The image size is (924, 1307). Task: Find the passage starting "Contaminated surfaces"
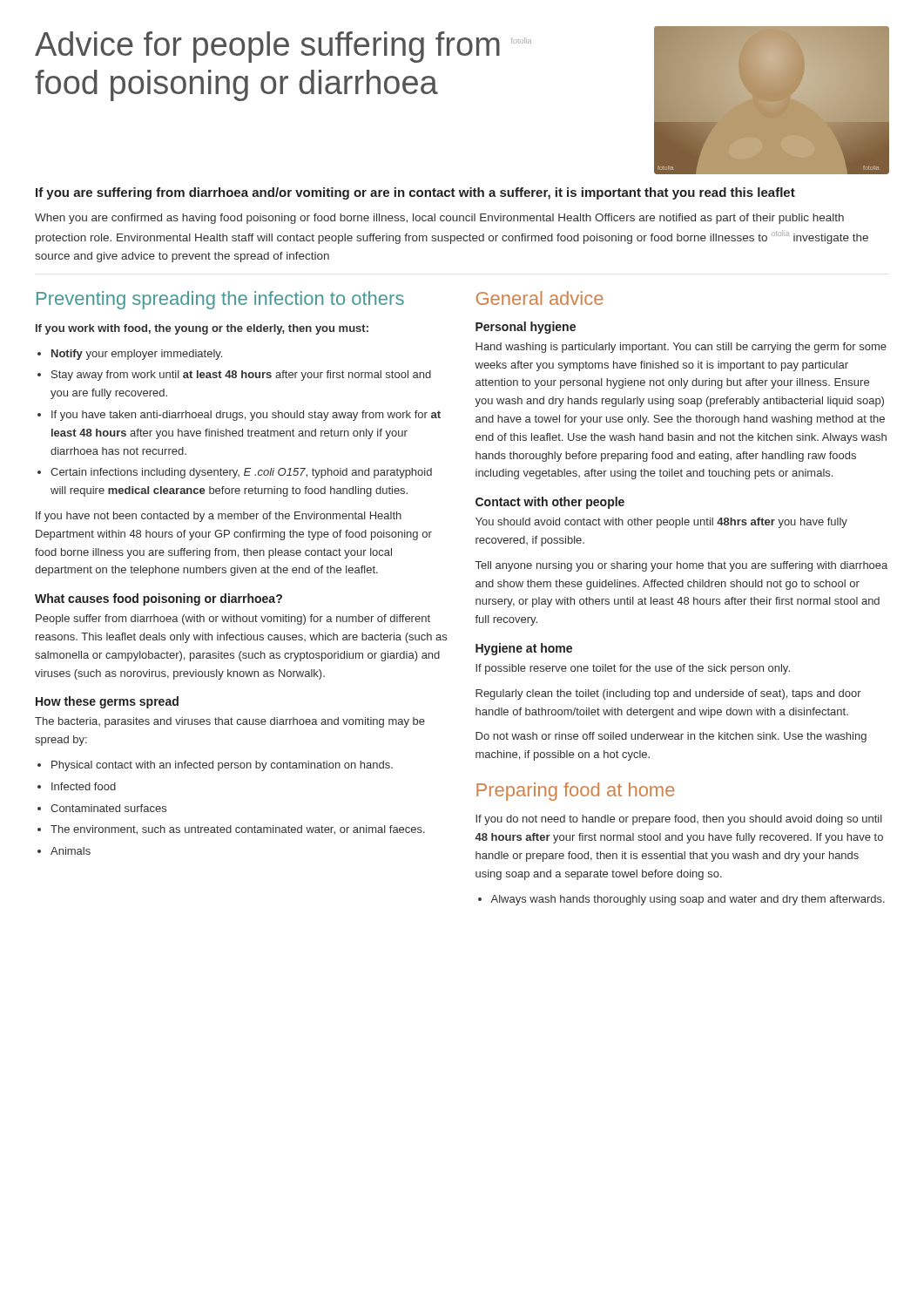(x=109, y=808)
